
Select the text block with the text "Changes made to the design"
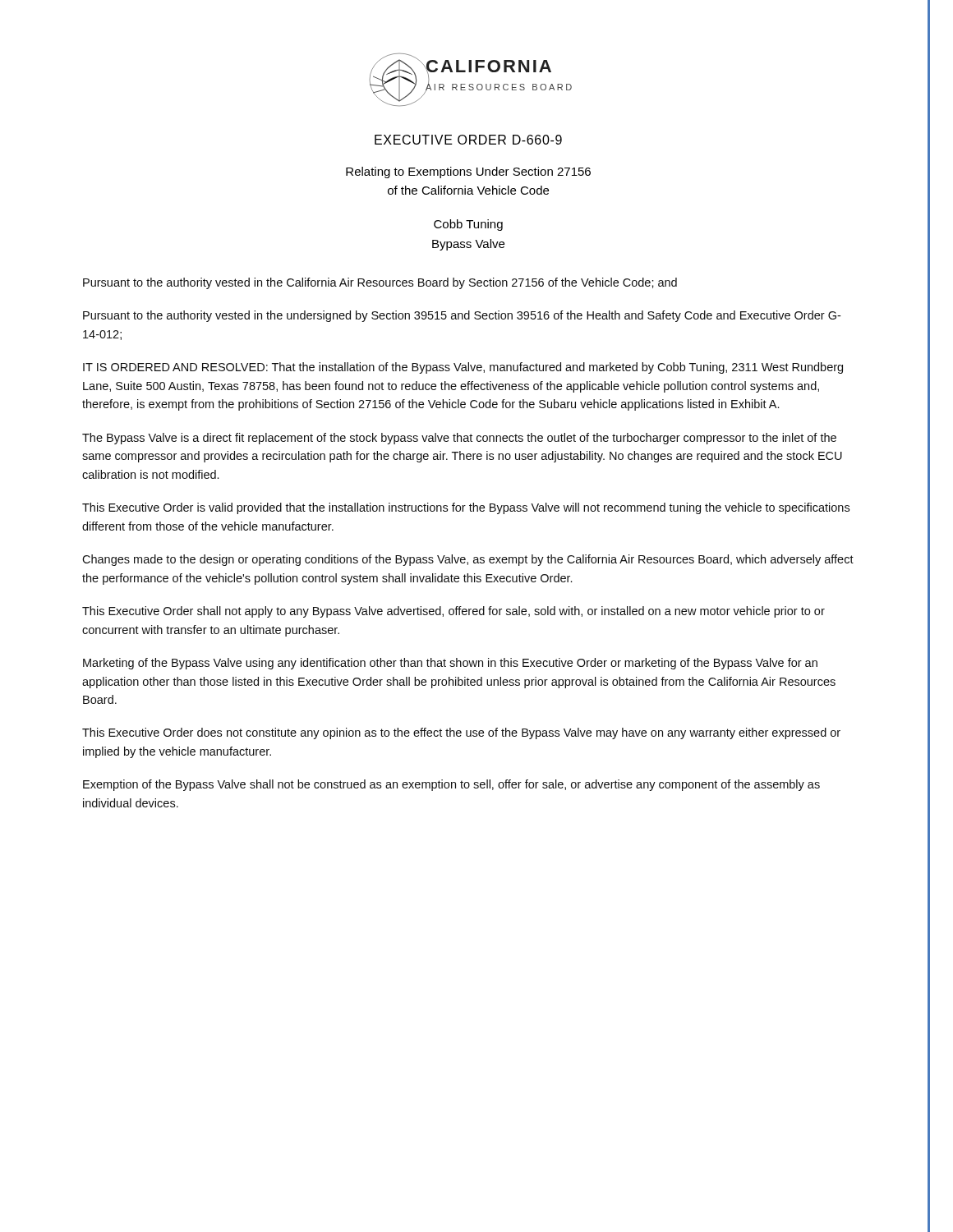(468, 569)
